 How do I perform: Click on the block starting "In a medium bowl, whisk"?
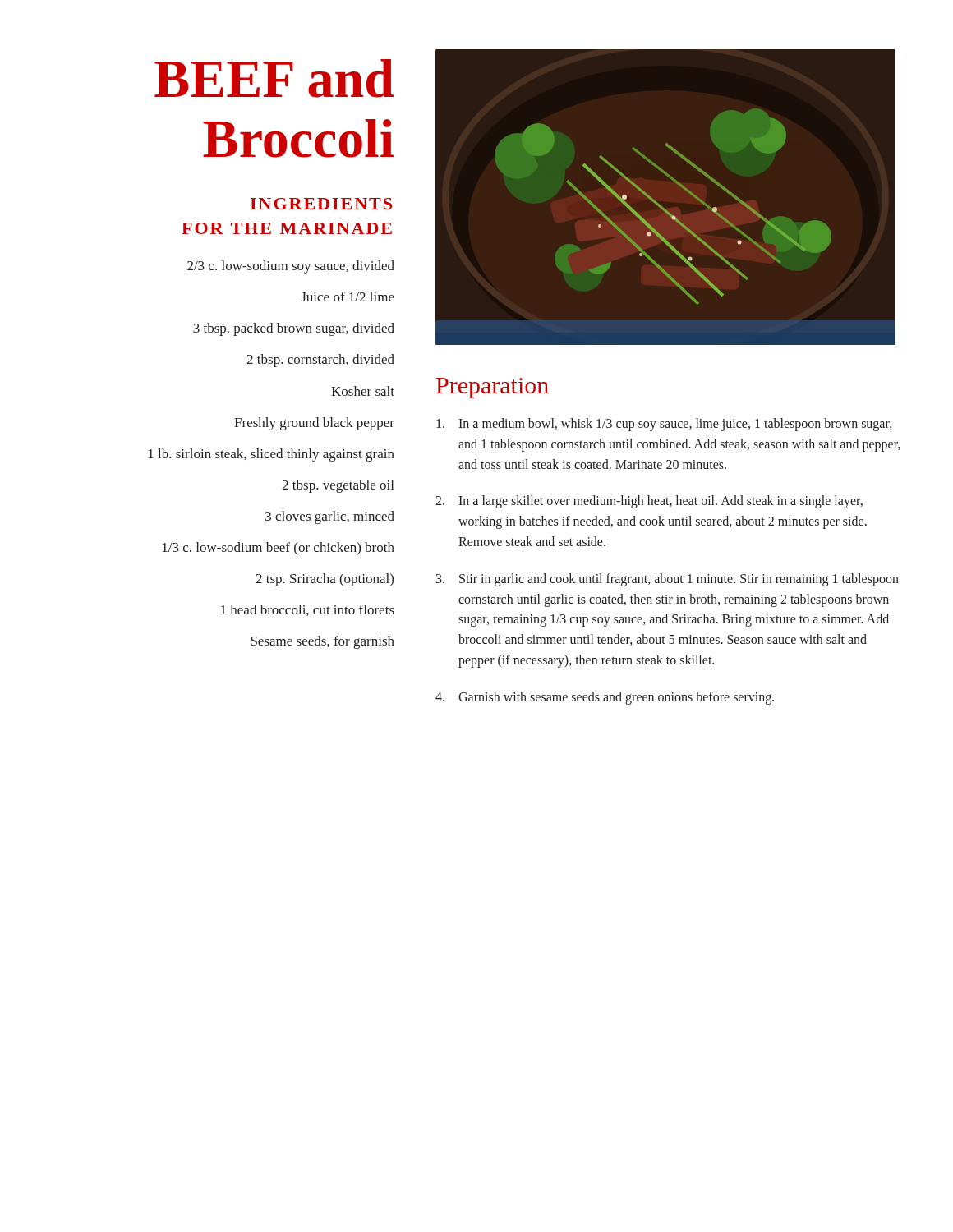point(670,445)
